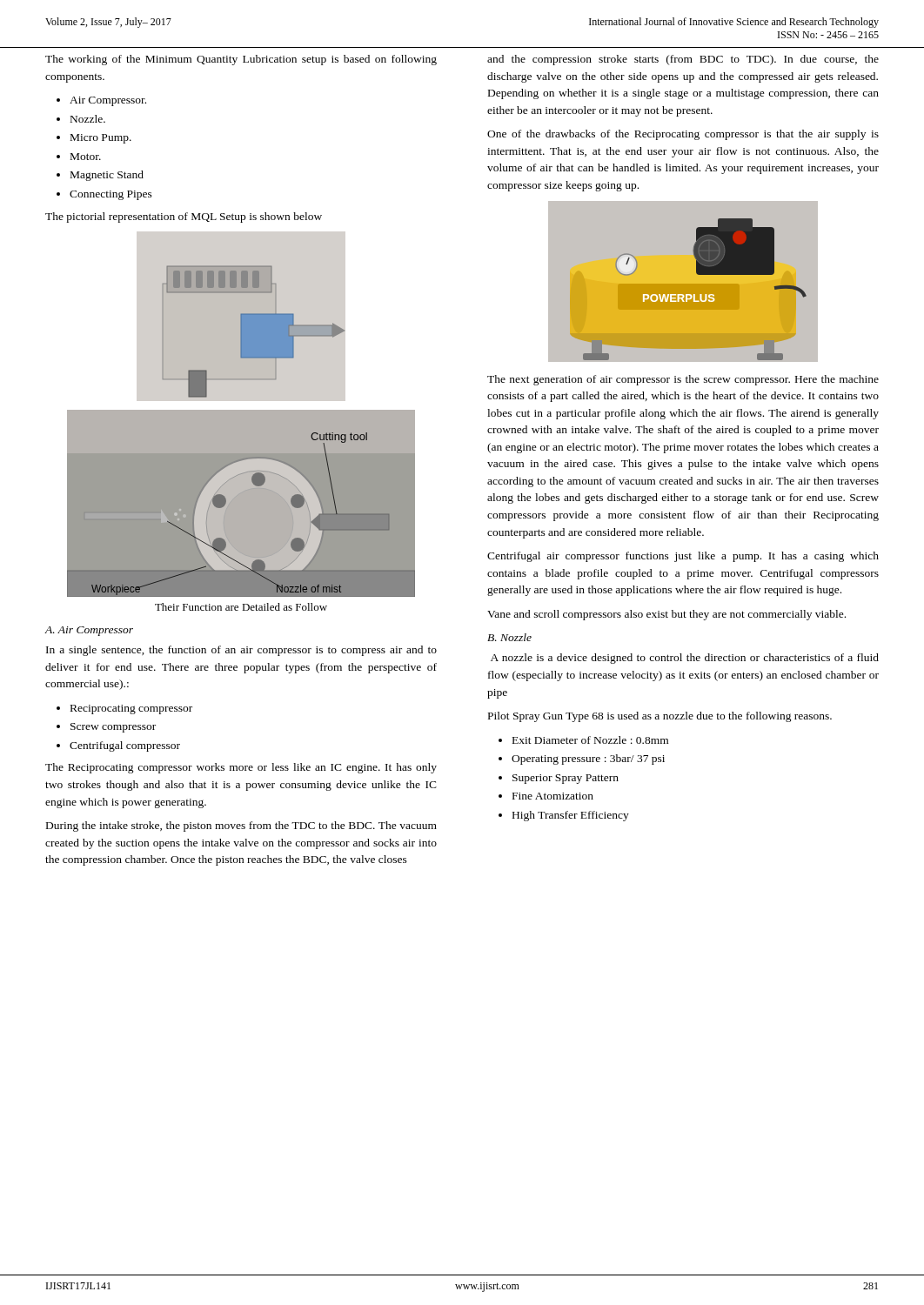Select the text starting "B. Nozzle"

[509, 638]
